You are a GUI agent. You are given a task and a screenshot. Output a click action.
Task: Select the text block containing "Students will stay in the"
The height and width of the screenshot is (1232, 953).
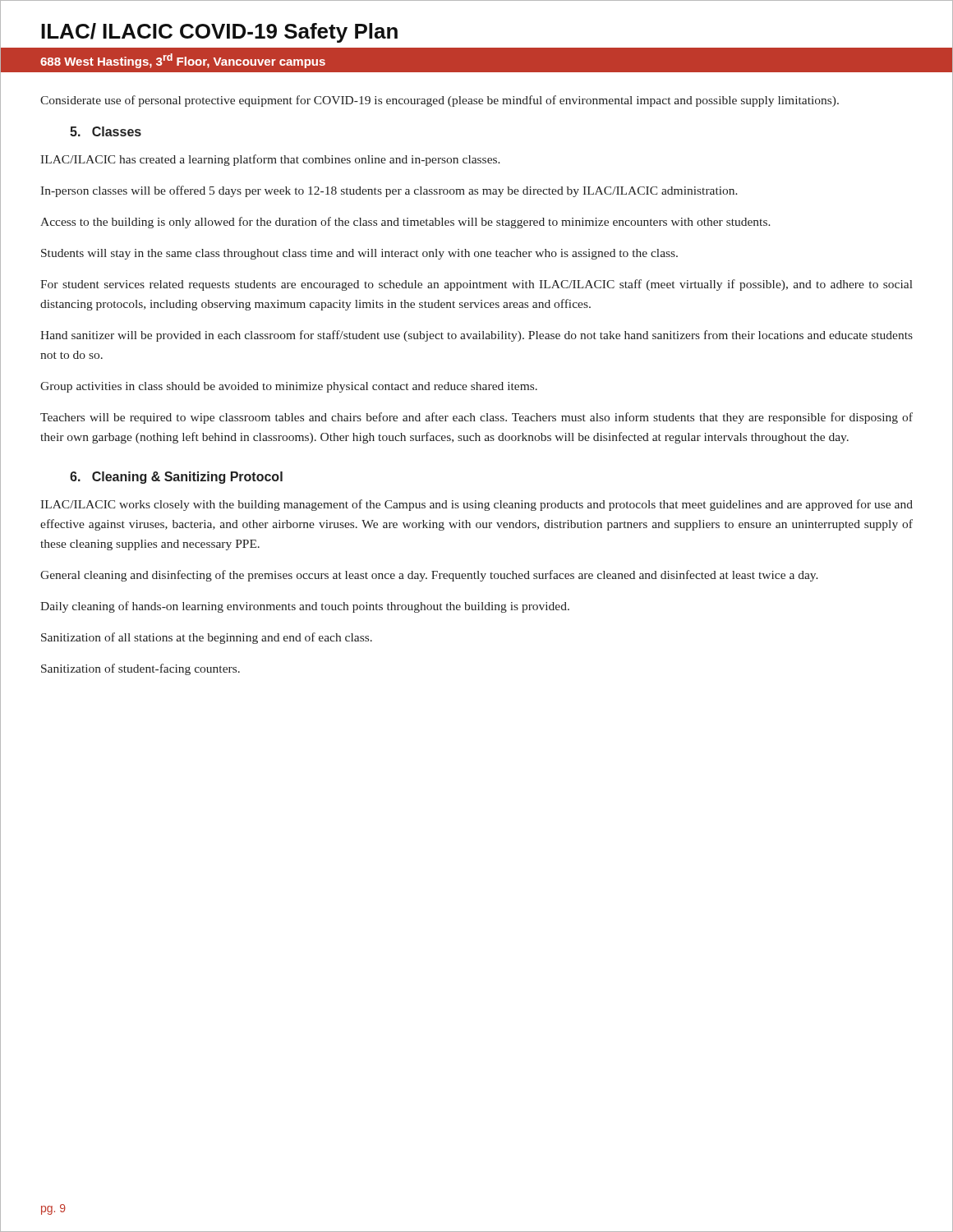(x=359, y=253)
